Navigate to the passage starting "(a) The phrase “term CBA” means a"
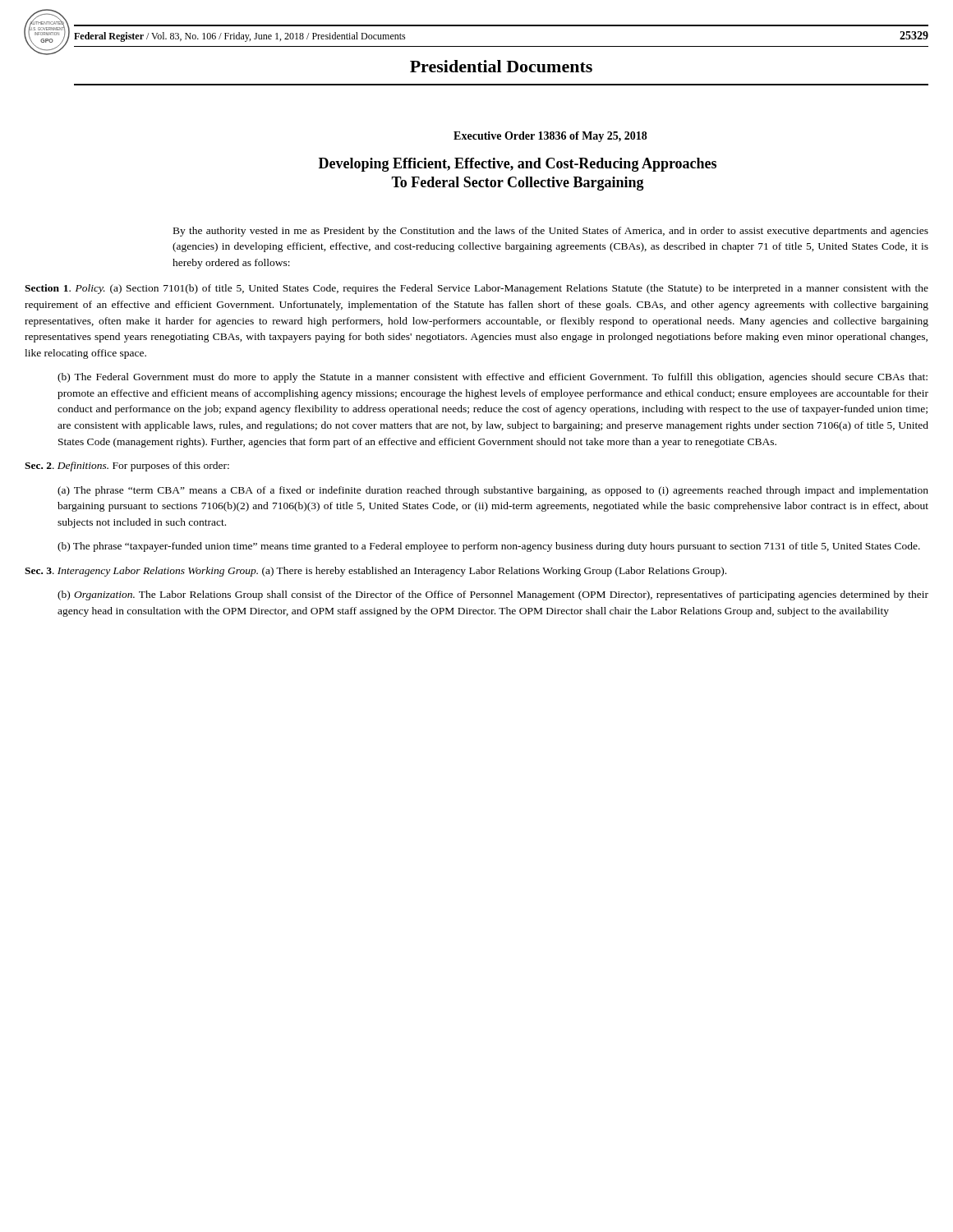 click(x=493, y=506)
